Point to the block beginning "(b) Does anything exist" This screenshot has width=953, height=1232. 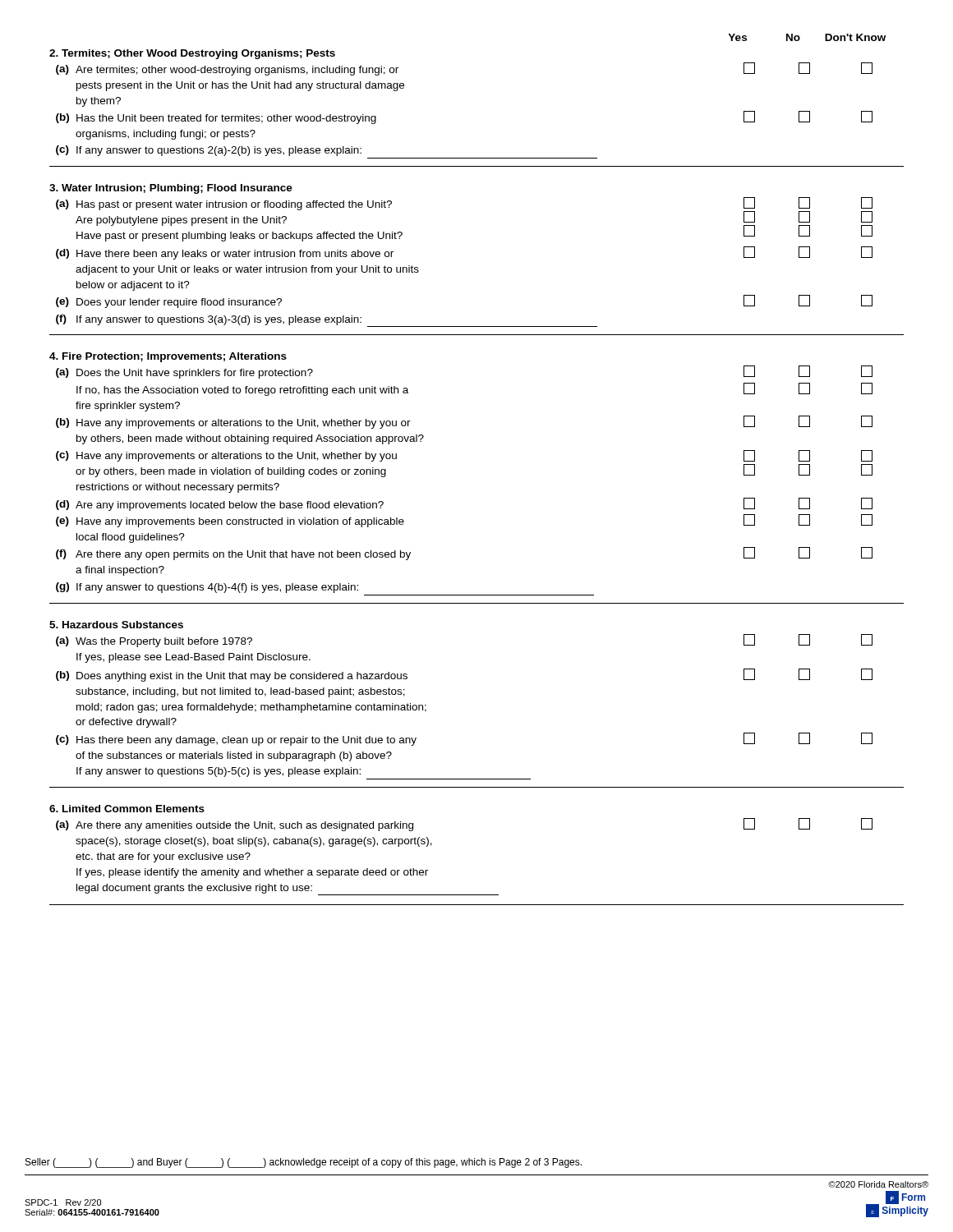233,675
